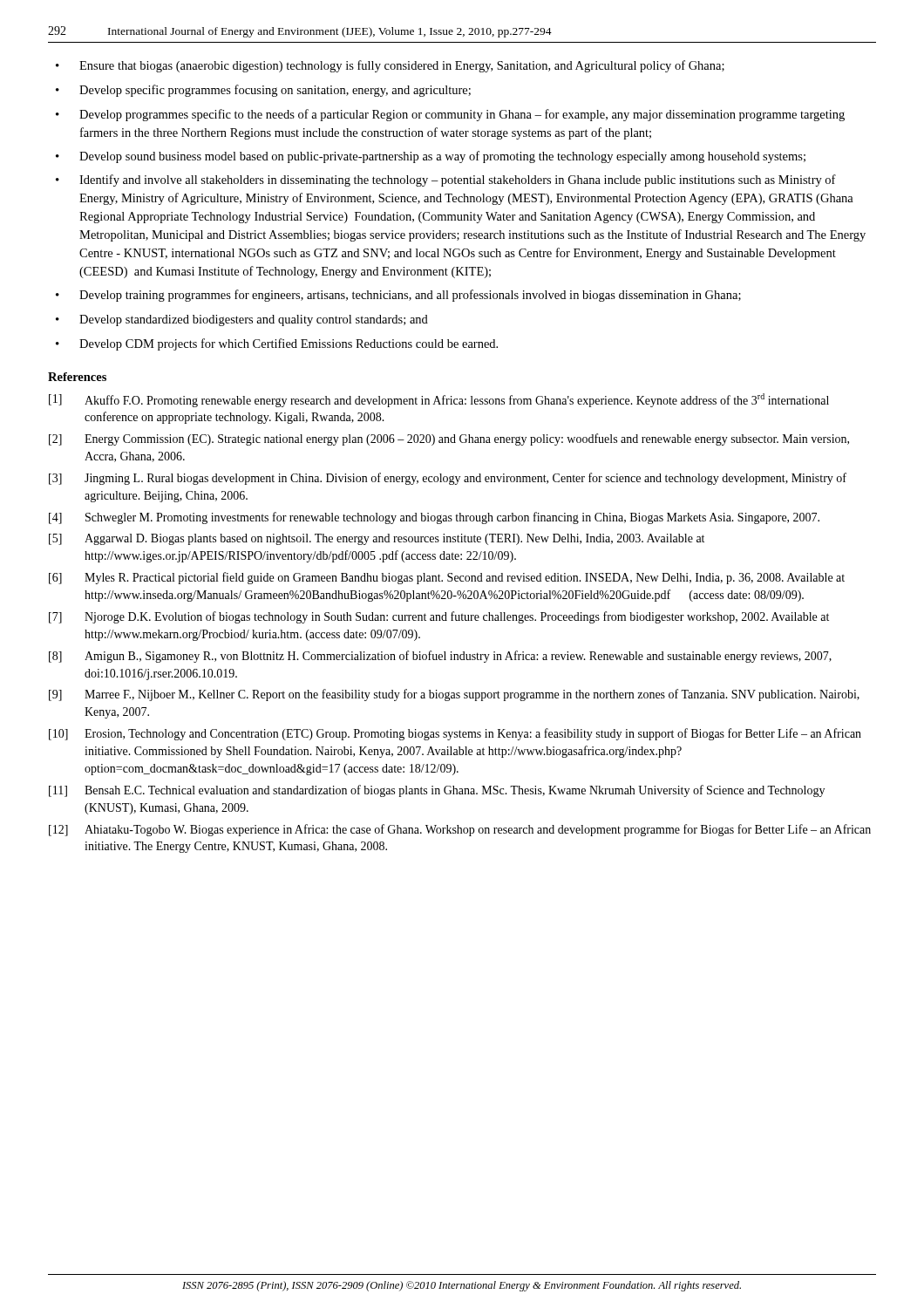The width and height of the screenshot is (924, 1308).
Task: Find the list item that says "• Develop sound business model based"
Action: (465, 157)
